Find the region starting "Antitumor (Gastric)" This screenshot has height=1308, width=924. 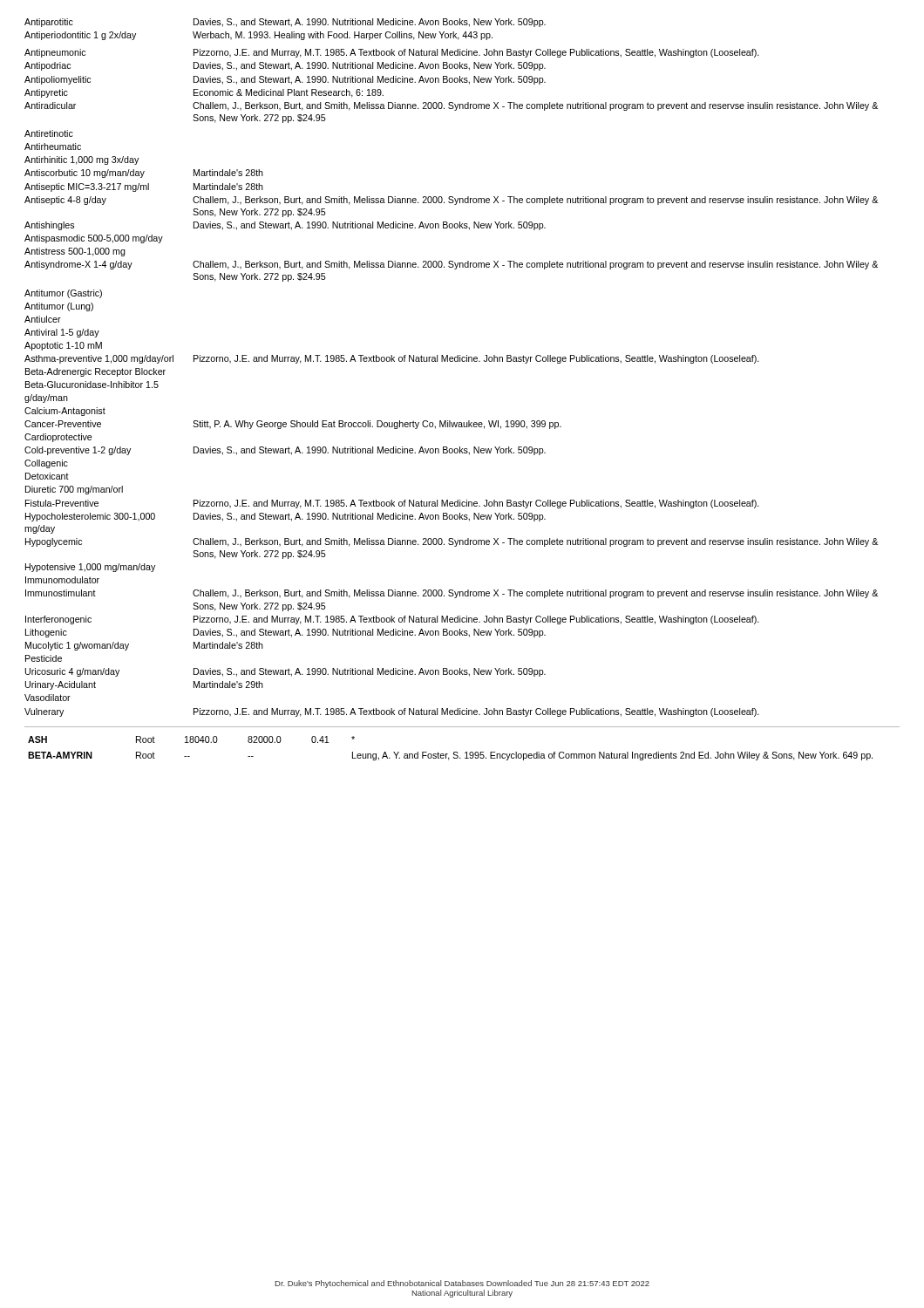coord(63,294)
